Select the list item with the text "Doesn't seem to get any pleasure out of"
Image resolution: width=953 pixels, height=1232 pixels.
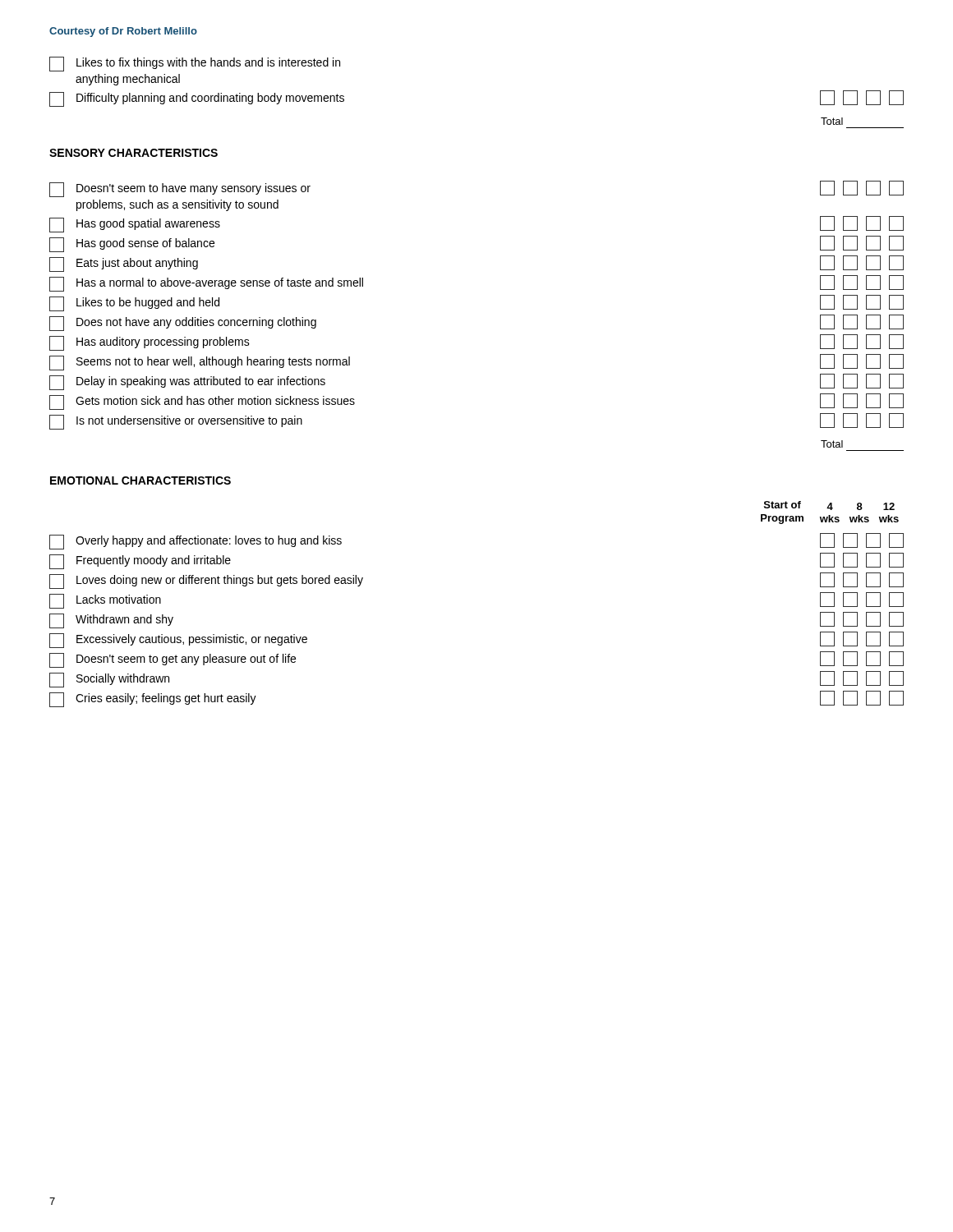(173, 659)
